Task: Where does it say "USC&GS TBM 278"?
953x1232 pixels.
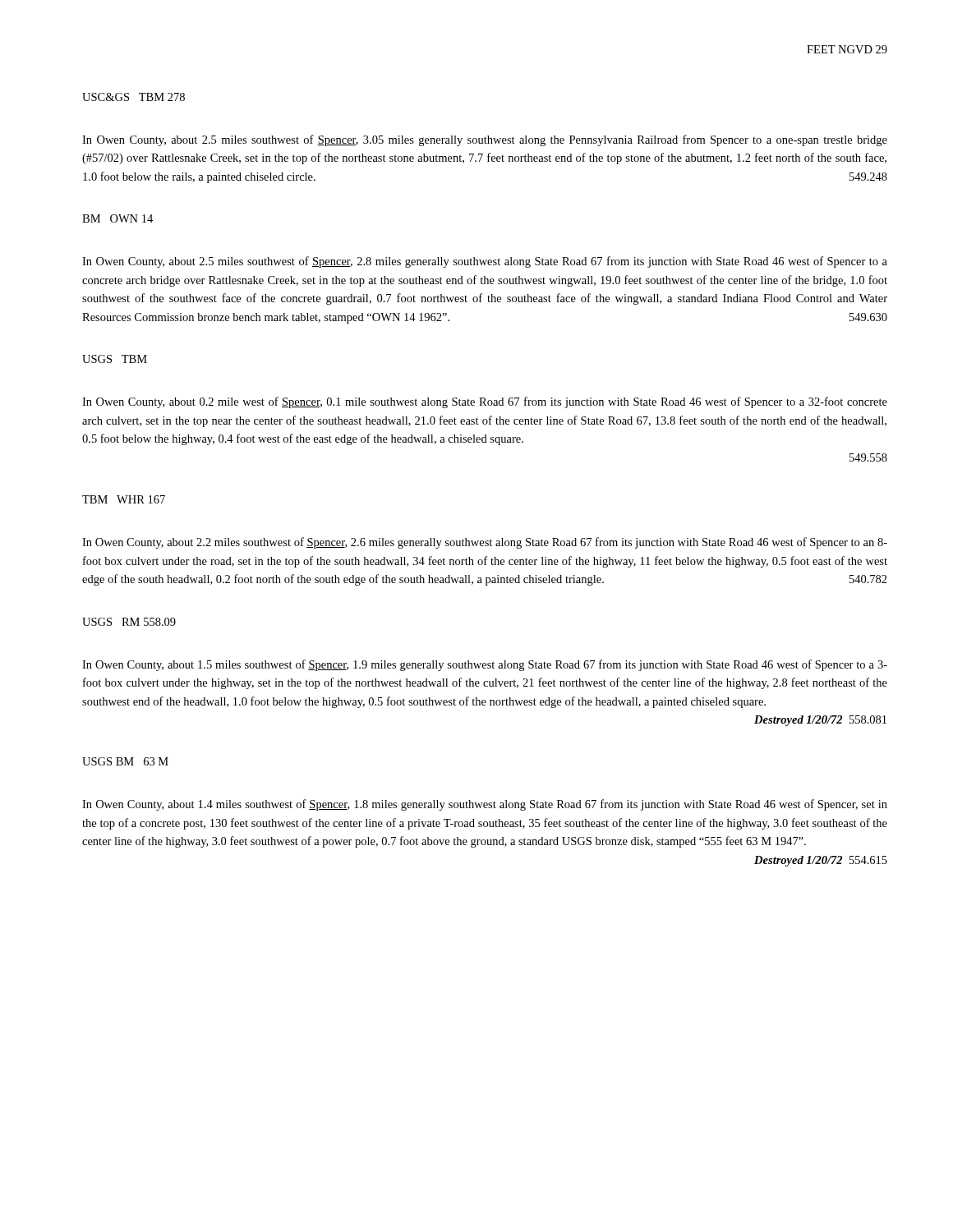Action: tap(99, 97)
